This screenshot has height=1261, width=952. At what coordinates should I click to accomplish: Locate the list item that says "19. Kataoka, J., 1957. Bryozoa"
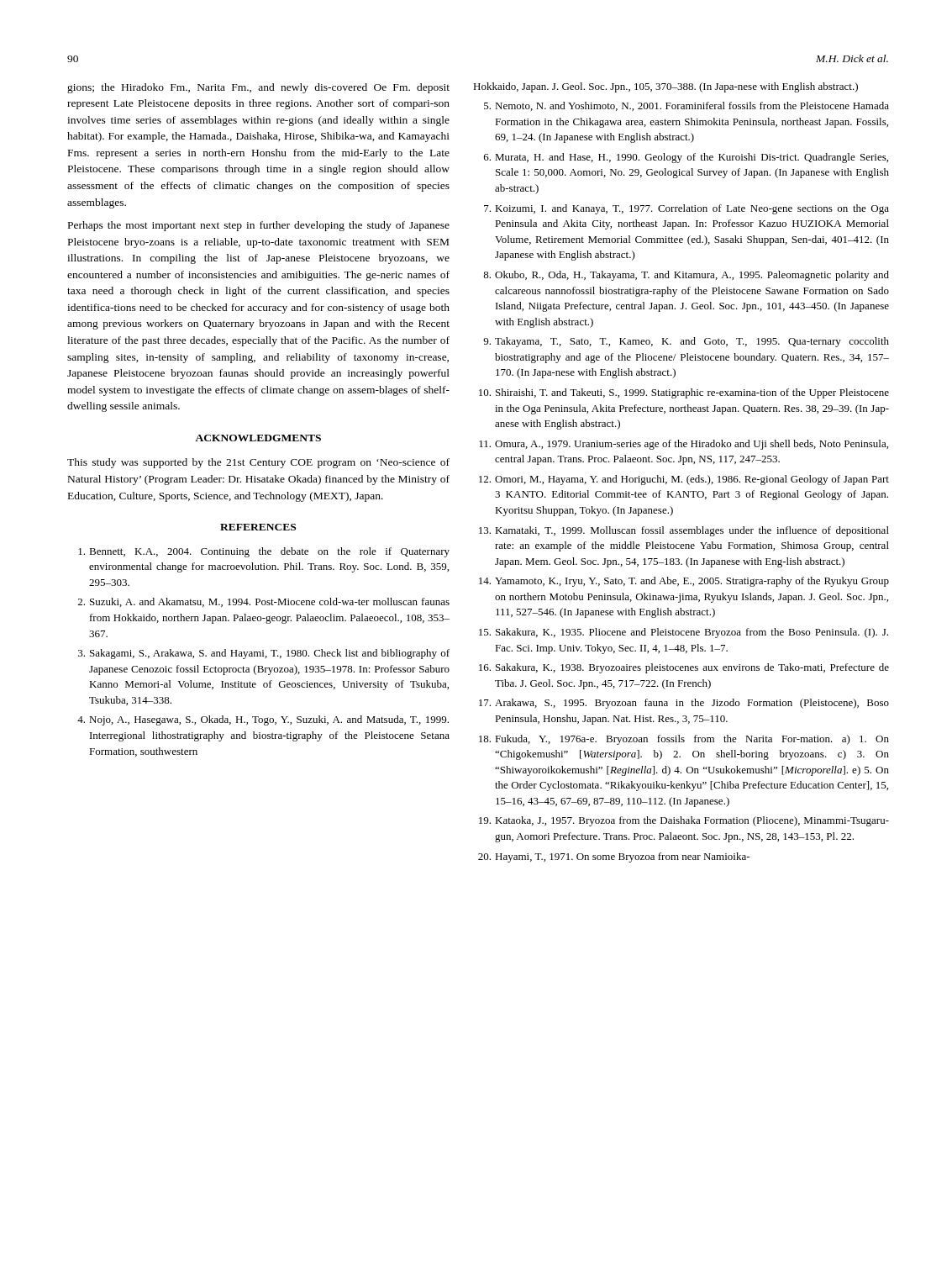pos(681,829)
